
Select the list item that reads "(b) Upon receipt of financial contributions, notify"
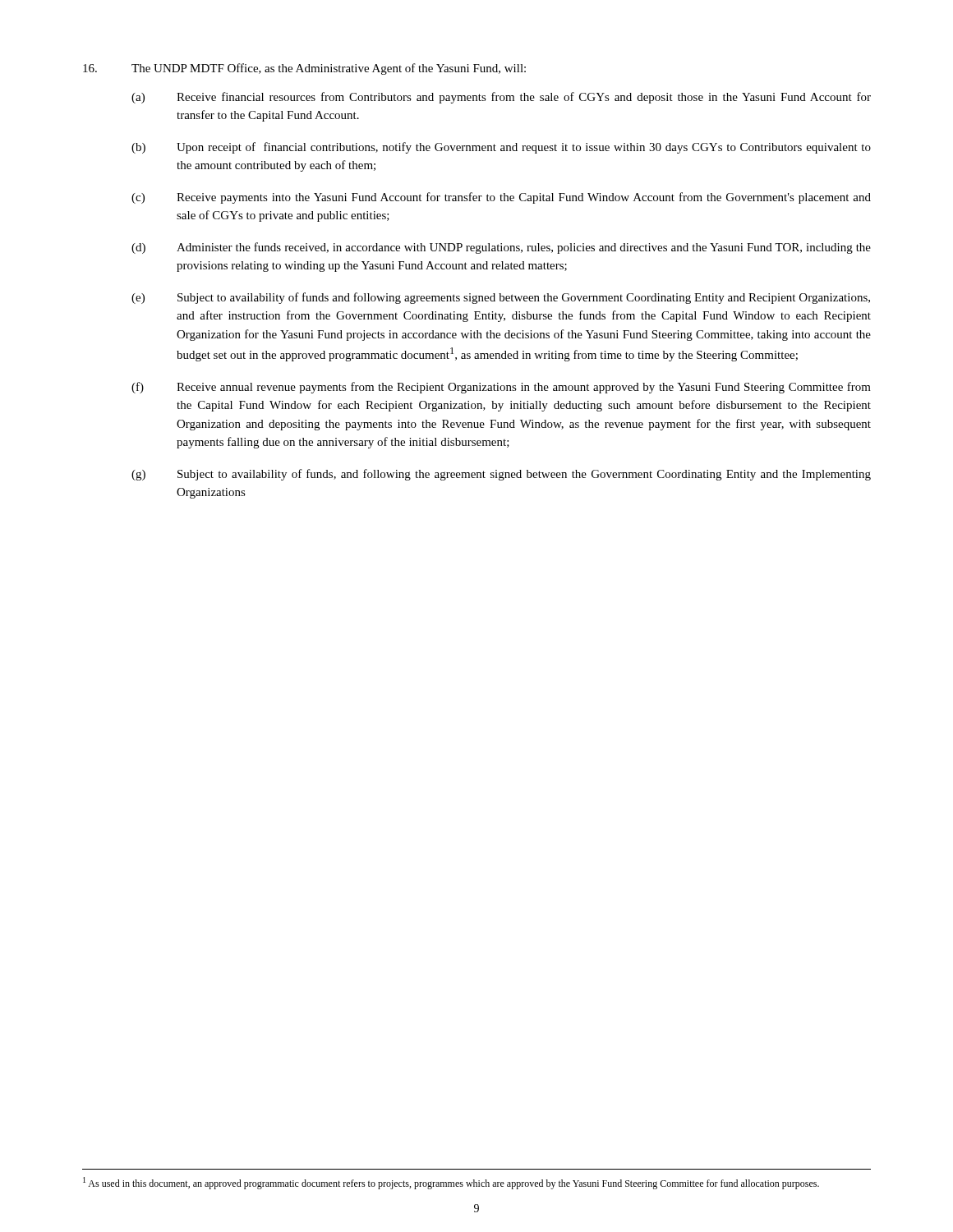pyautogui.click(x=501, y=156)
